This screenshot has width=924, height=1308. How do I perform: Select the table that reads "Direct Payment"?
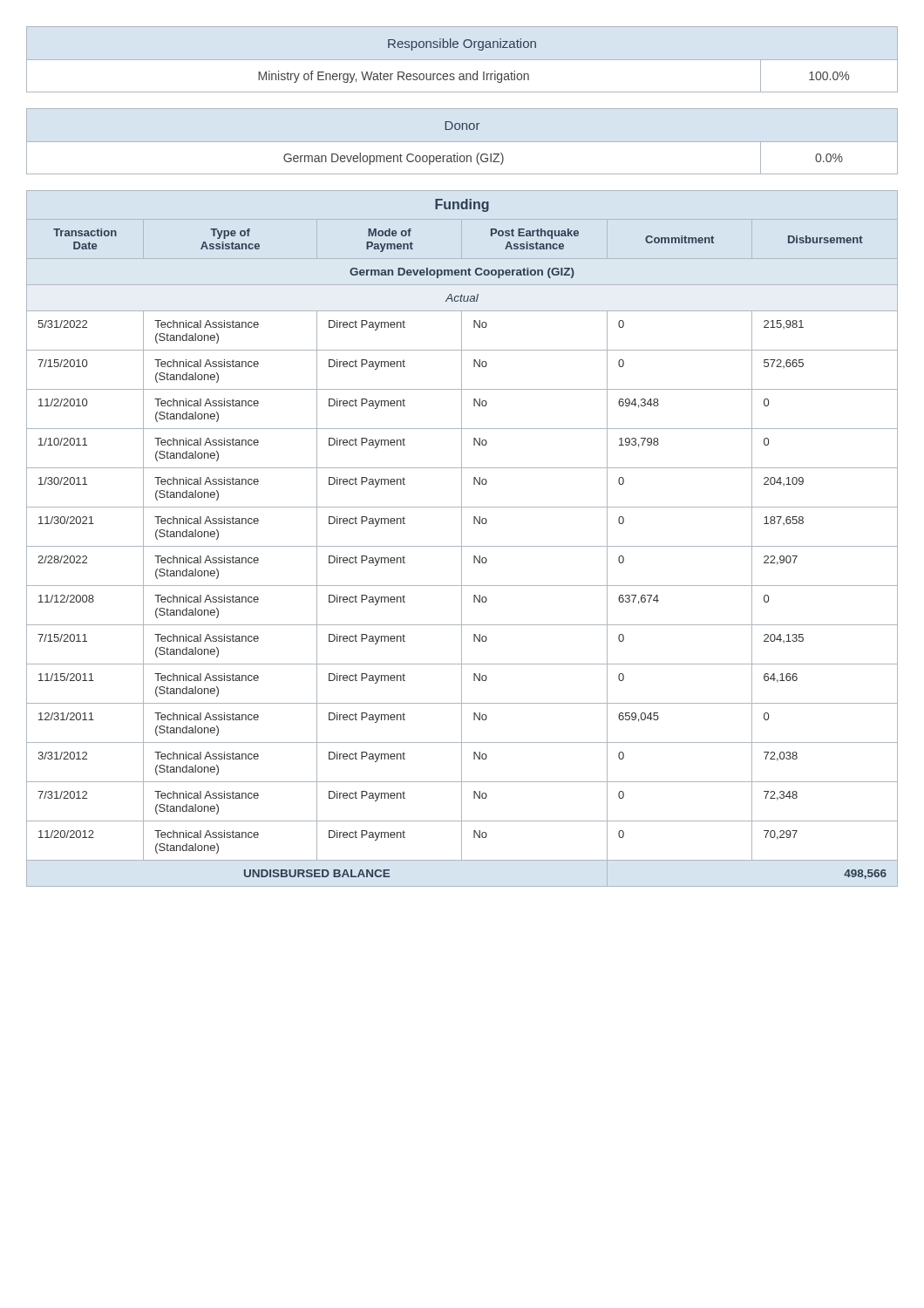click(x=462, y=538)
